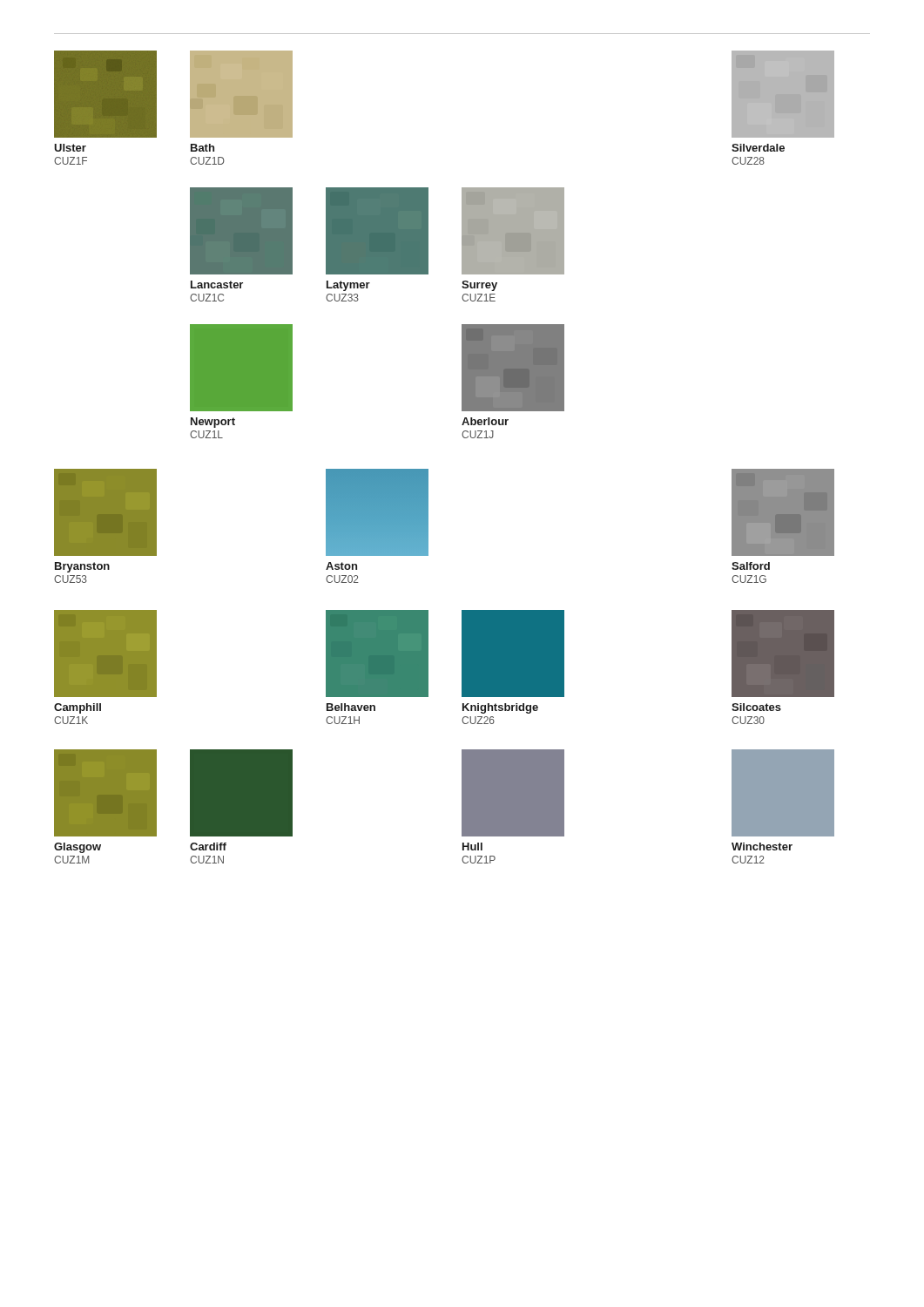Locate the text that reads "Salford CUZ1G"
Viewport: 924px width, 1307px height.
tap(751, 566)
